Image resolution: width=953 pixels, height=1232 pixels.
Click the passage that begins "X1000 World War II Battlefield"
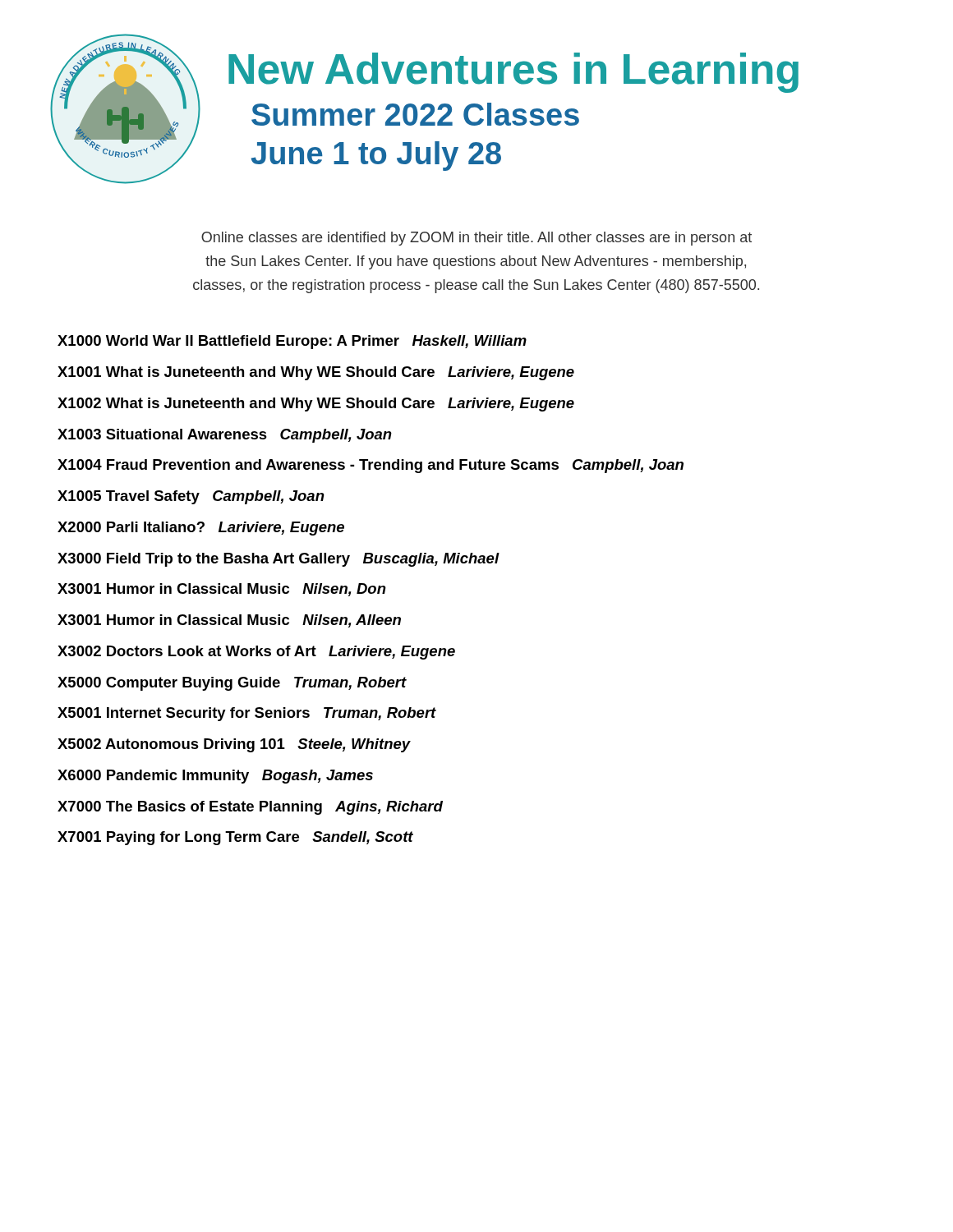[292, 341]
